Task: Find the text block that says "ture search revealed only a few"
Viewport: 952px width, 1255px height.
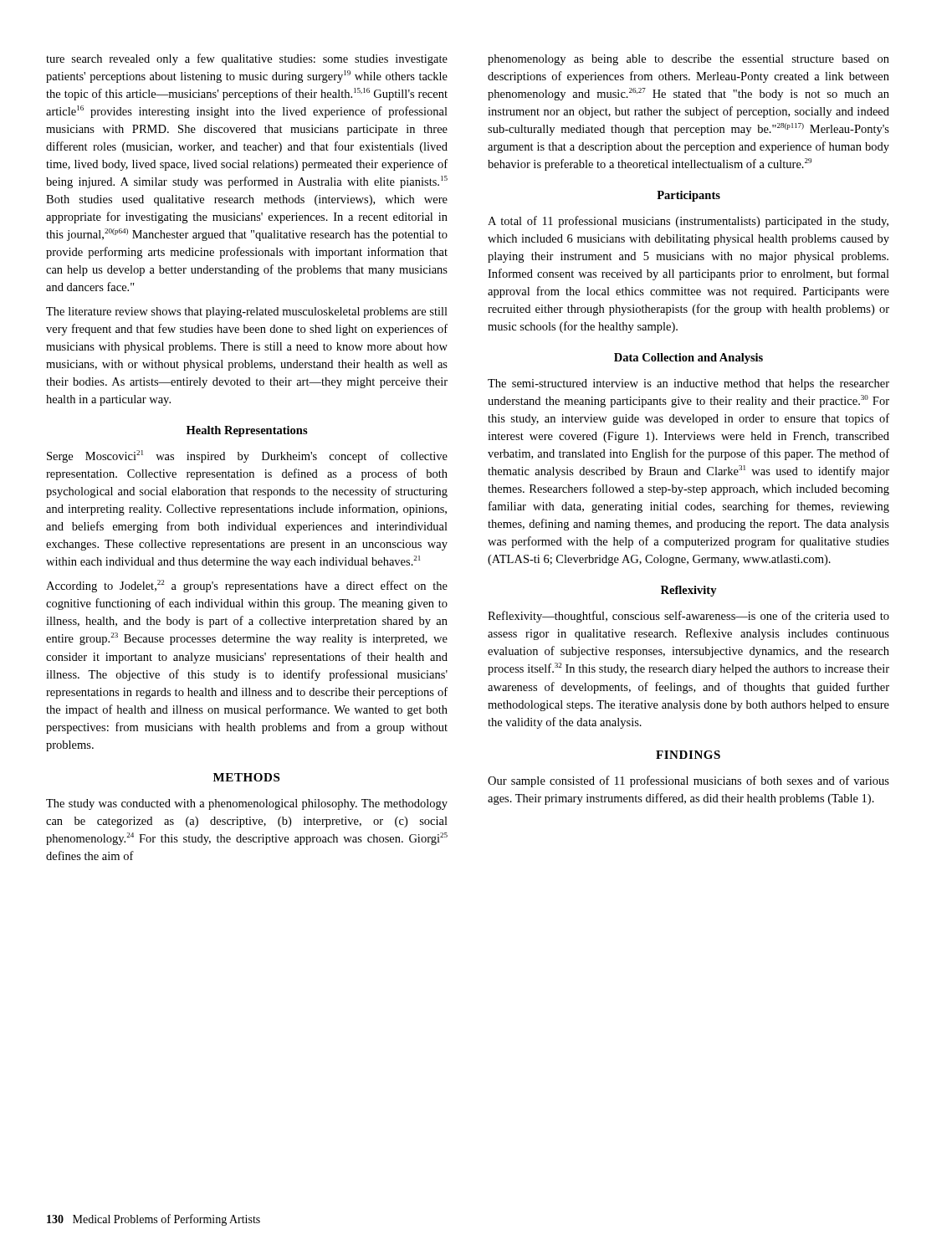Action: [x=247, y=173]
